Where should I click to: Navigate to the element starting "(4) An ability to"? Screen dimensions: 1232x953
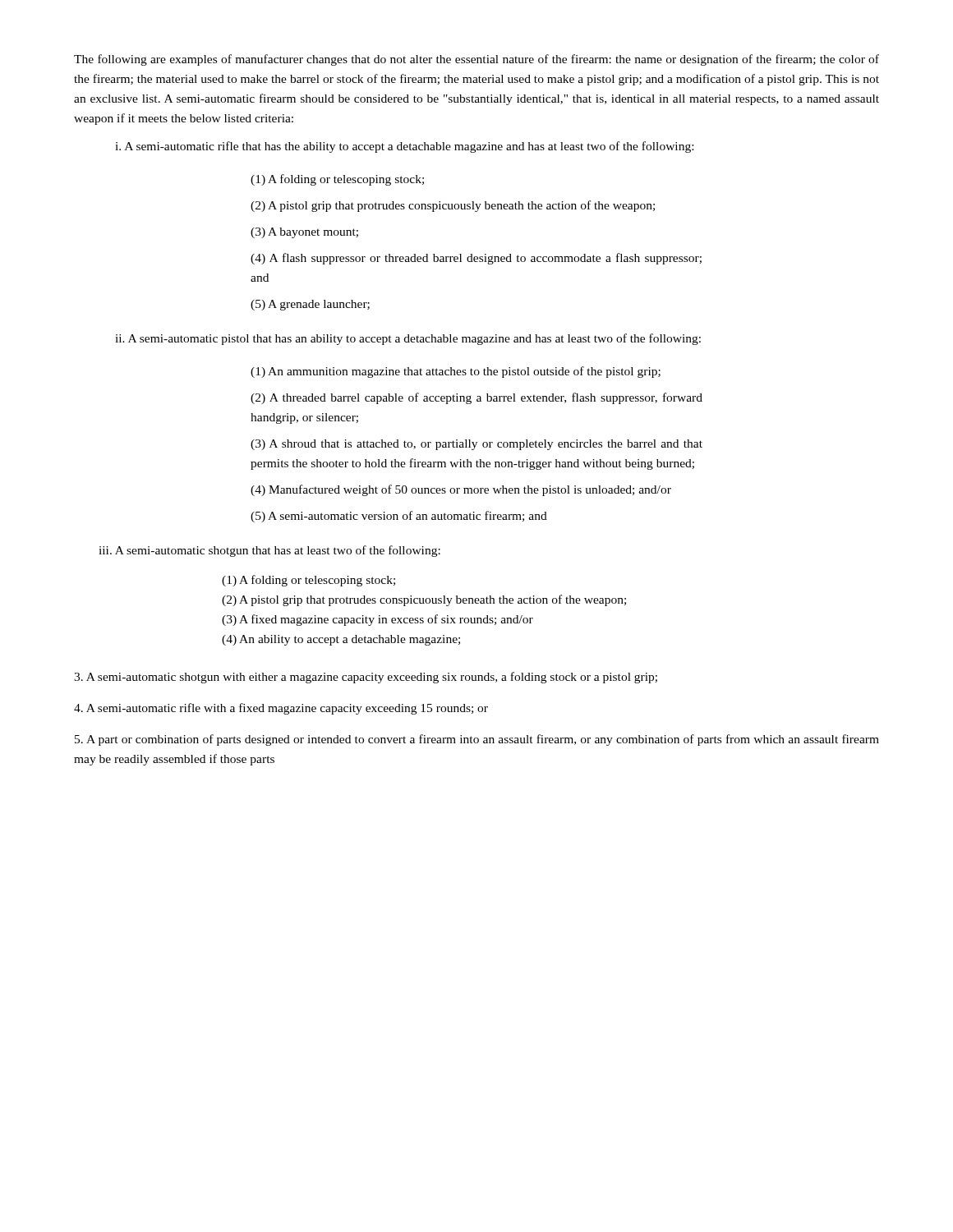(x=342, y=639)
